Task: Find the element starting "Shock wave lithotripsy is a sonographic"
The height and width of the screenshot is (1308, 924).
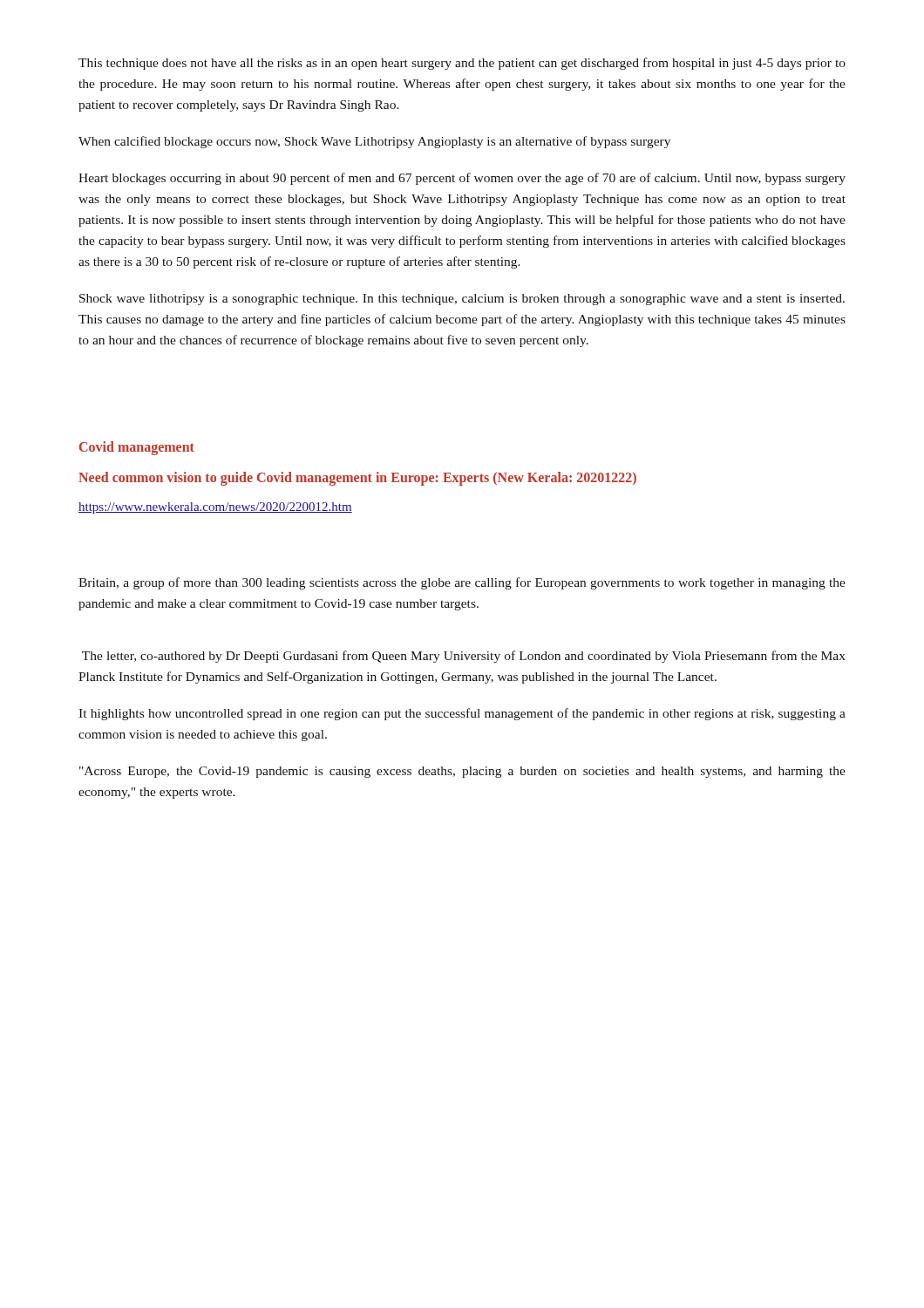Action: coord(462,319)
